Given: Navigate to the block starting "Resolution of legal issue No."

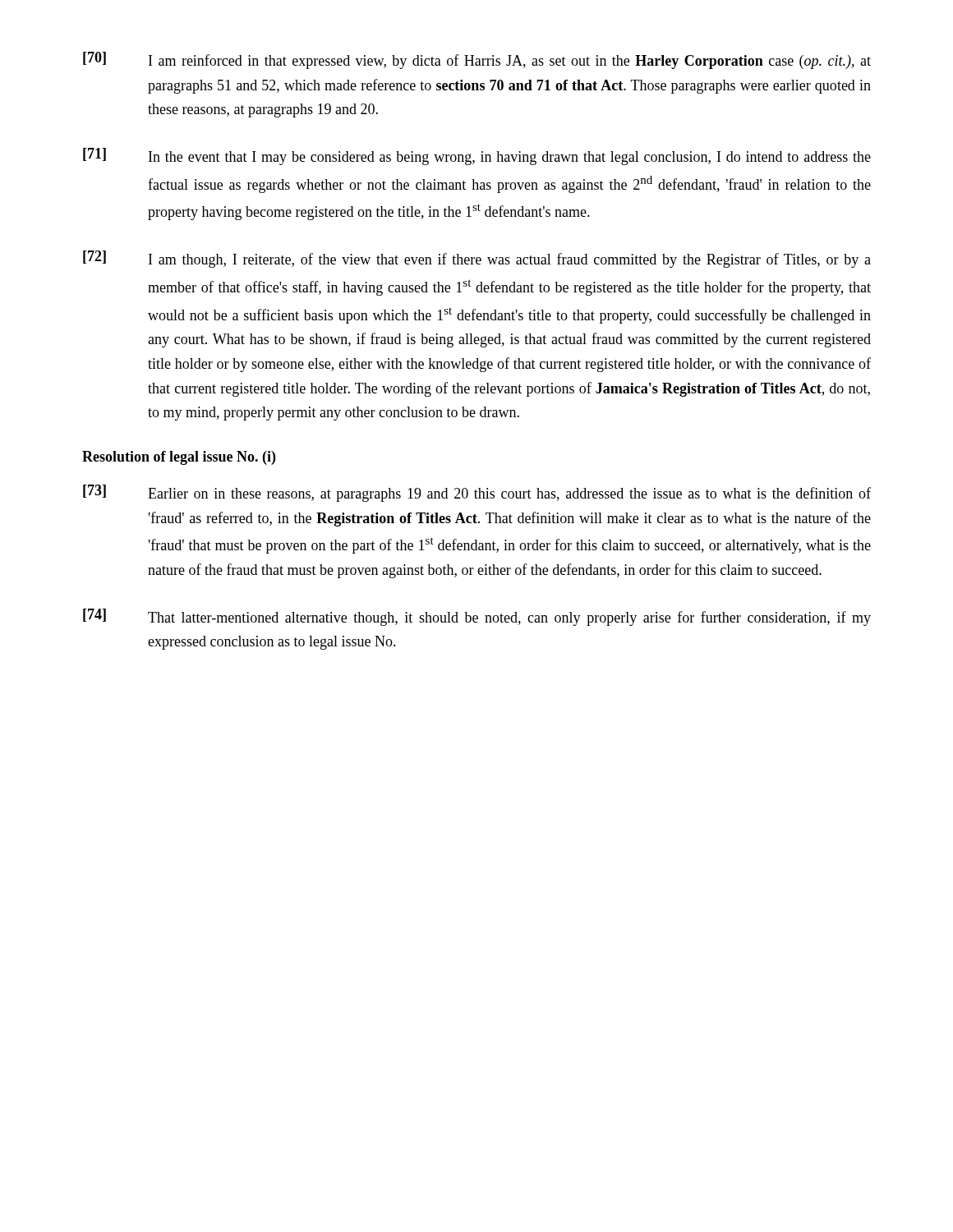Looking at the screenshot, I should click(179, 457).
